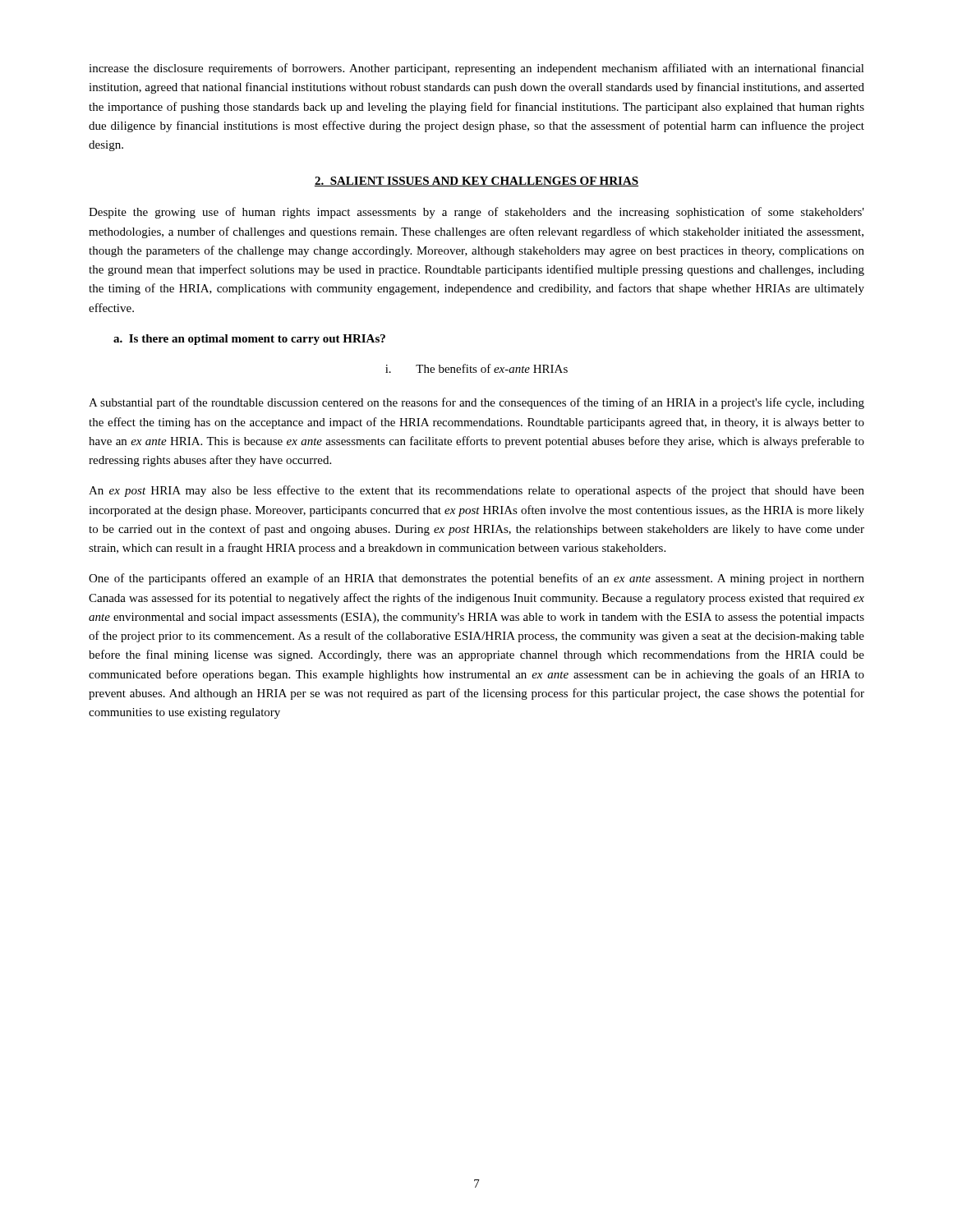
Task: Select the text block starting "i. The benefits of ex-ante HRIAs"
Action: [x=476, y=369]
